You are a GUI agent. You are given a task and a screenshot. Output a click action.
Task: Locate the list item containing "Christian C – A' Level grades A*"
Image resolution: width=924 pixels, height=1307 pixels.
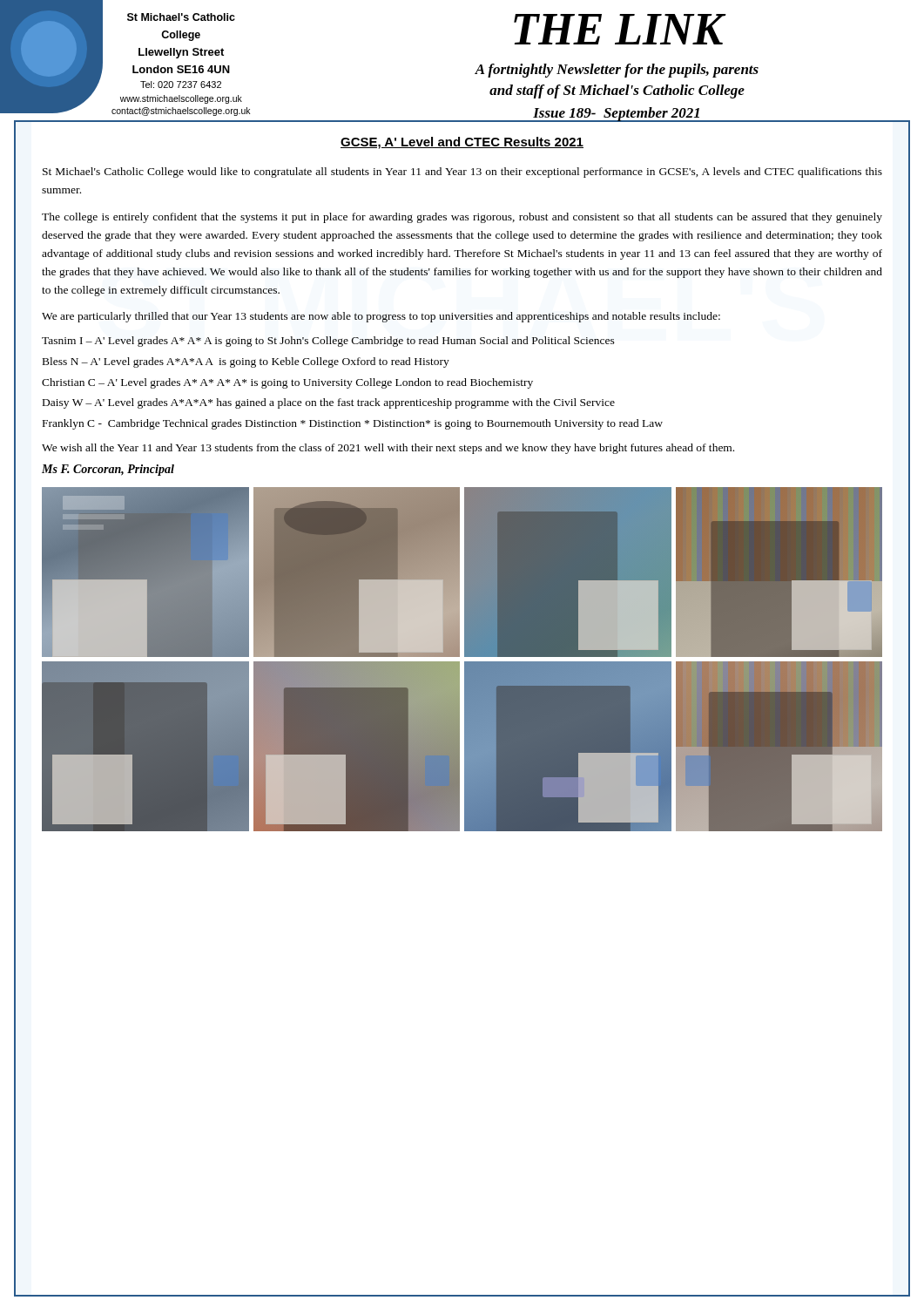tap(287, 382)
